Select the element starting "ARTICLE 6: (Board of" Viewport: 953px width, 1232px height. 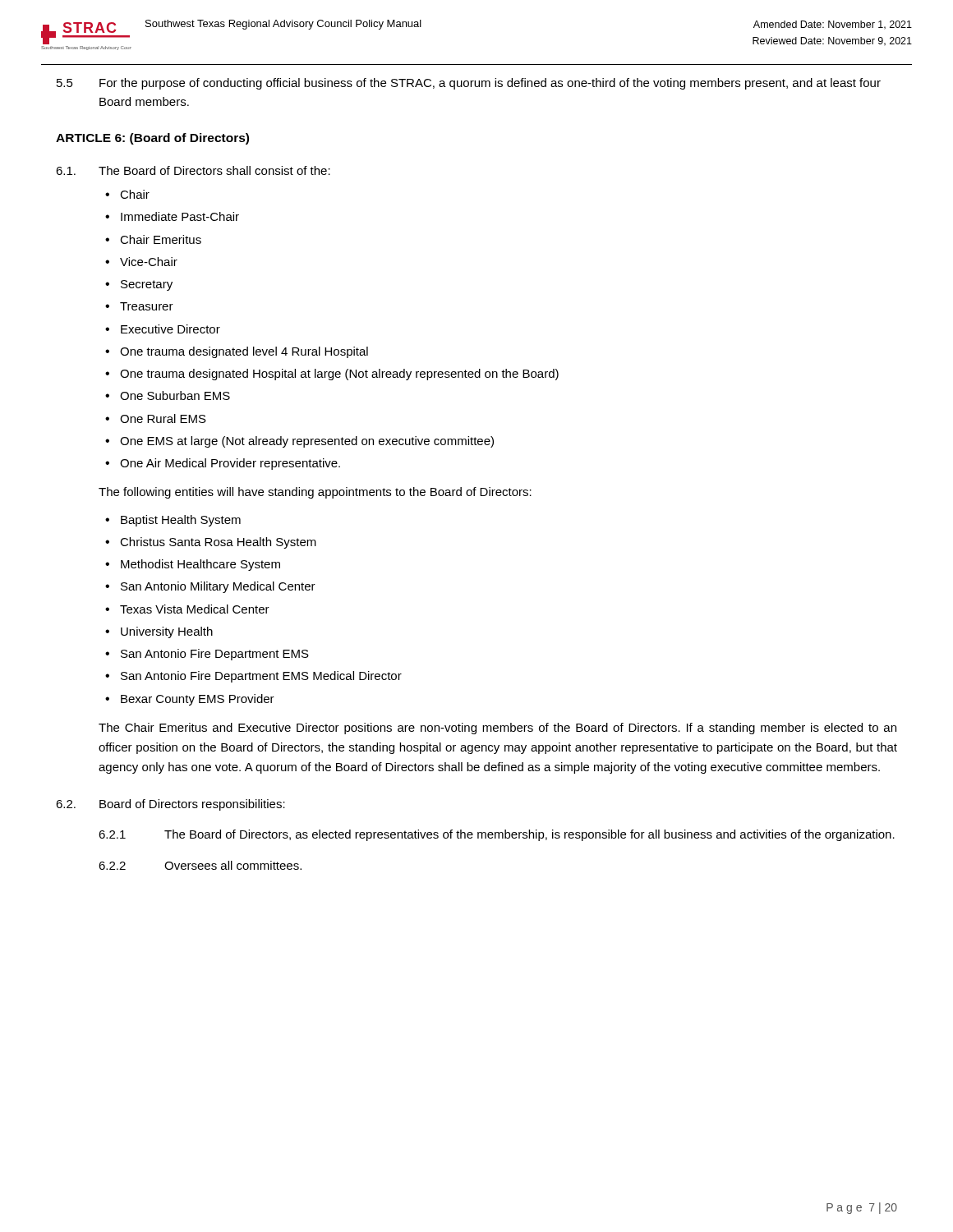pos(153,138)
